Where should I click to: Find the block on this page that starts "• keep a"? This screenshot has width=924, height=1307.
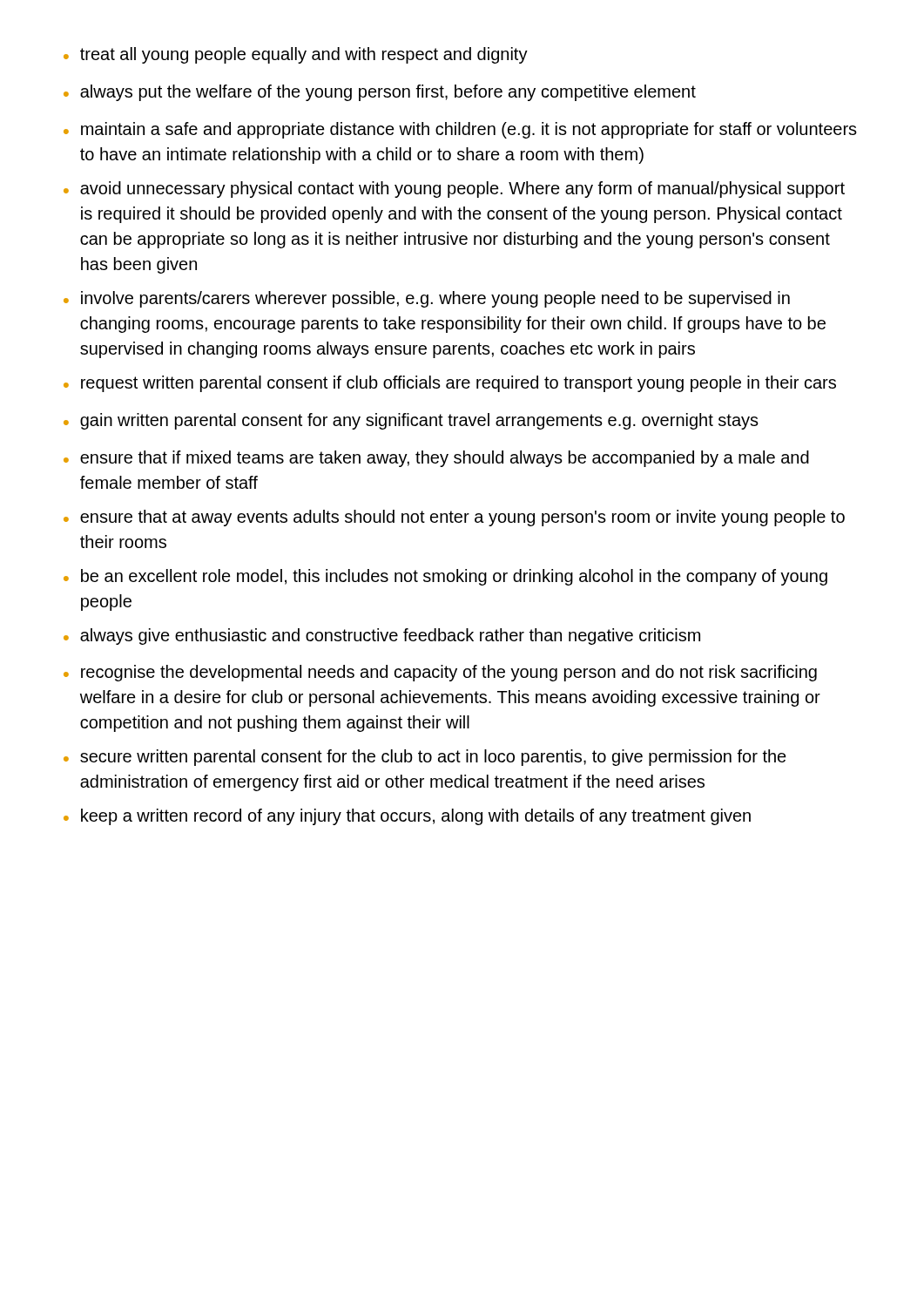(462, 818)
